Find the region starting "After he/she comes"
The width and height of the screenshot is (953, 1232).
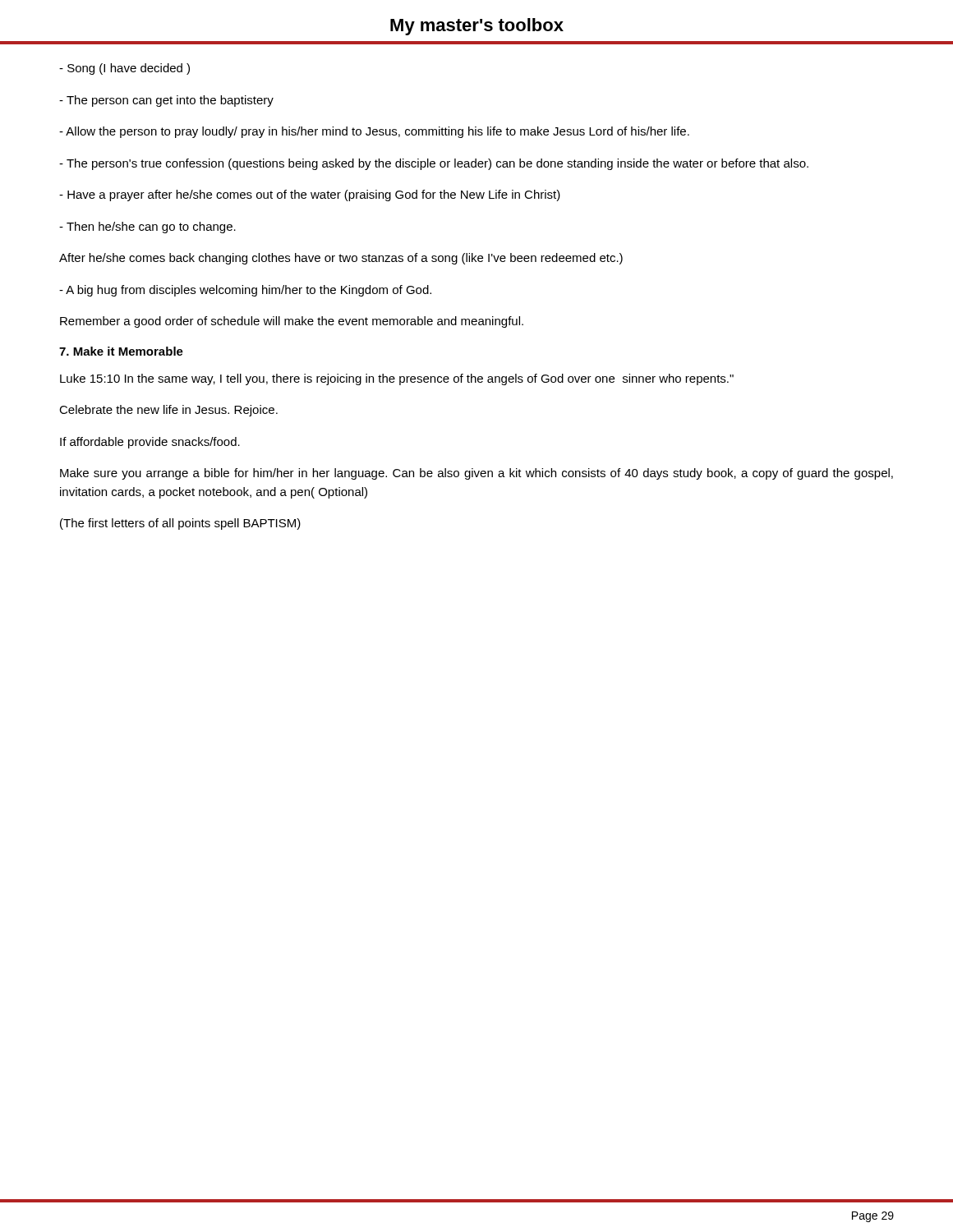click(341, 257)
